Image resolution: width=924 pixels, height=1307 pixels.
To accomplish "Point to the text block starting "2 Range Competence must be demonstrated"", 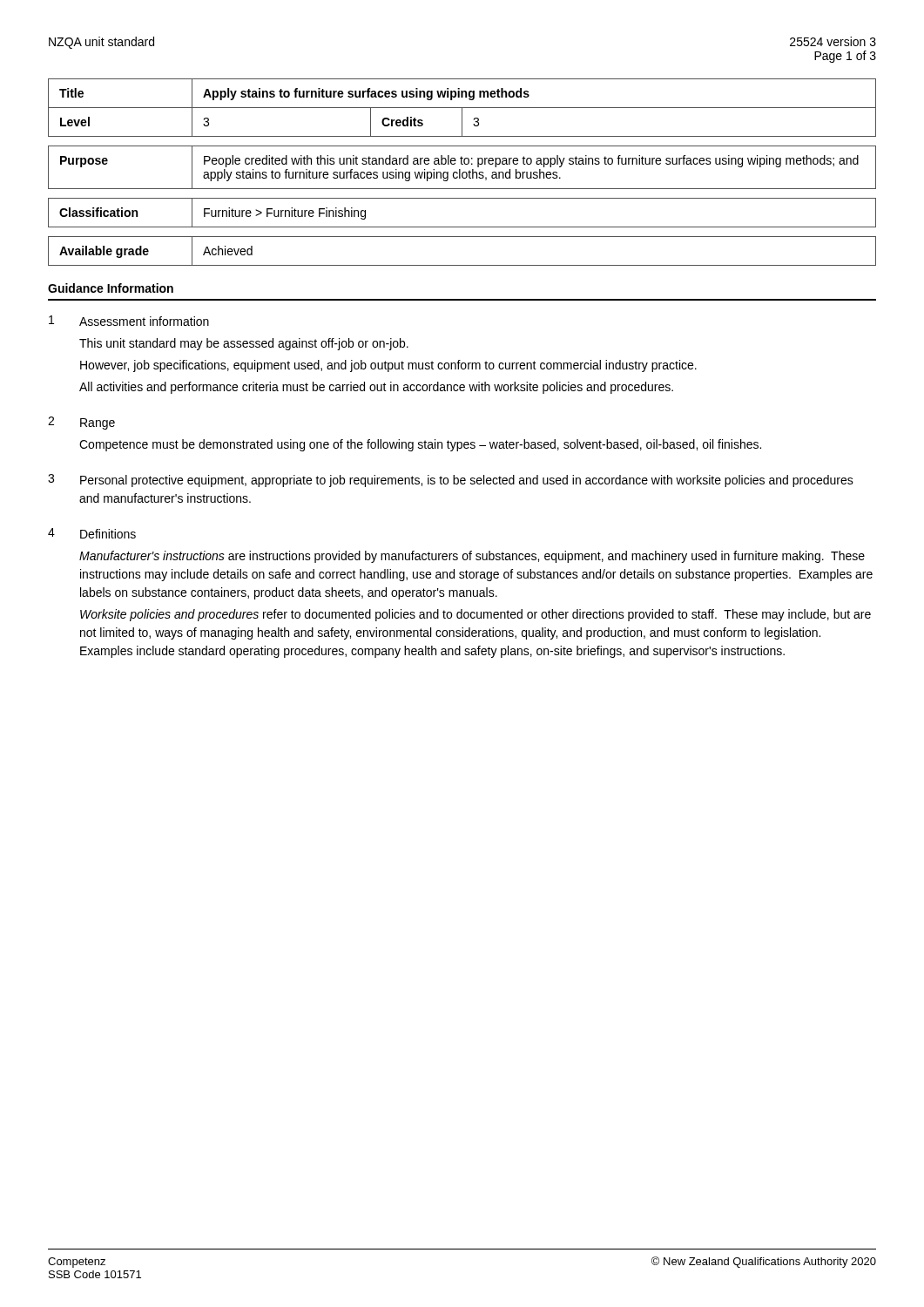I will click(462, 436).
